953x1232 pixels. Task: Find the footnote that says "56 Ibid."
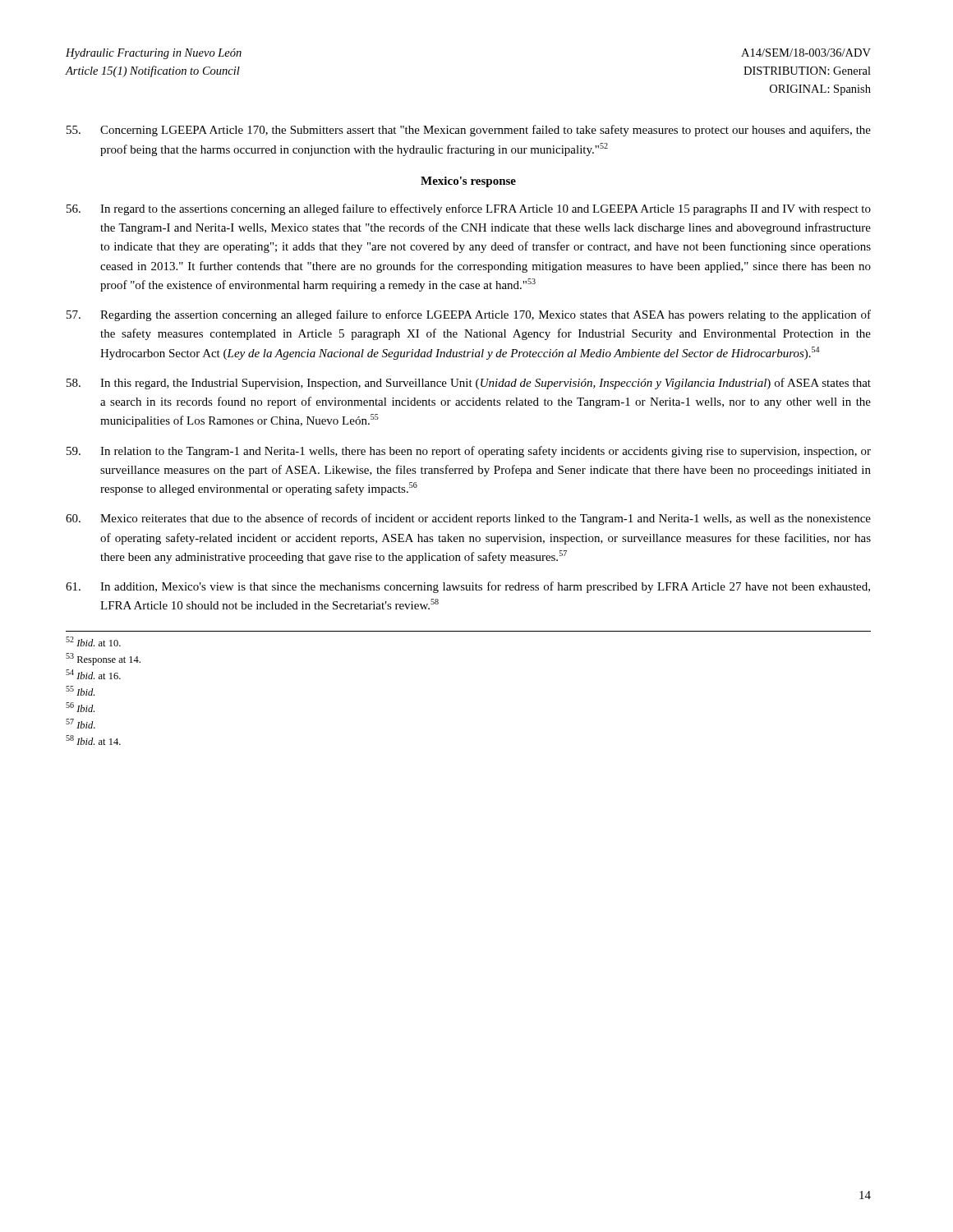point(81,708)
